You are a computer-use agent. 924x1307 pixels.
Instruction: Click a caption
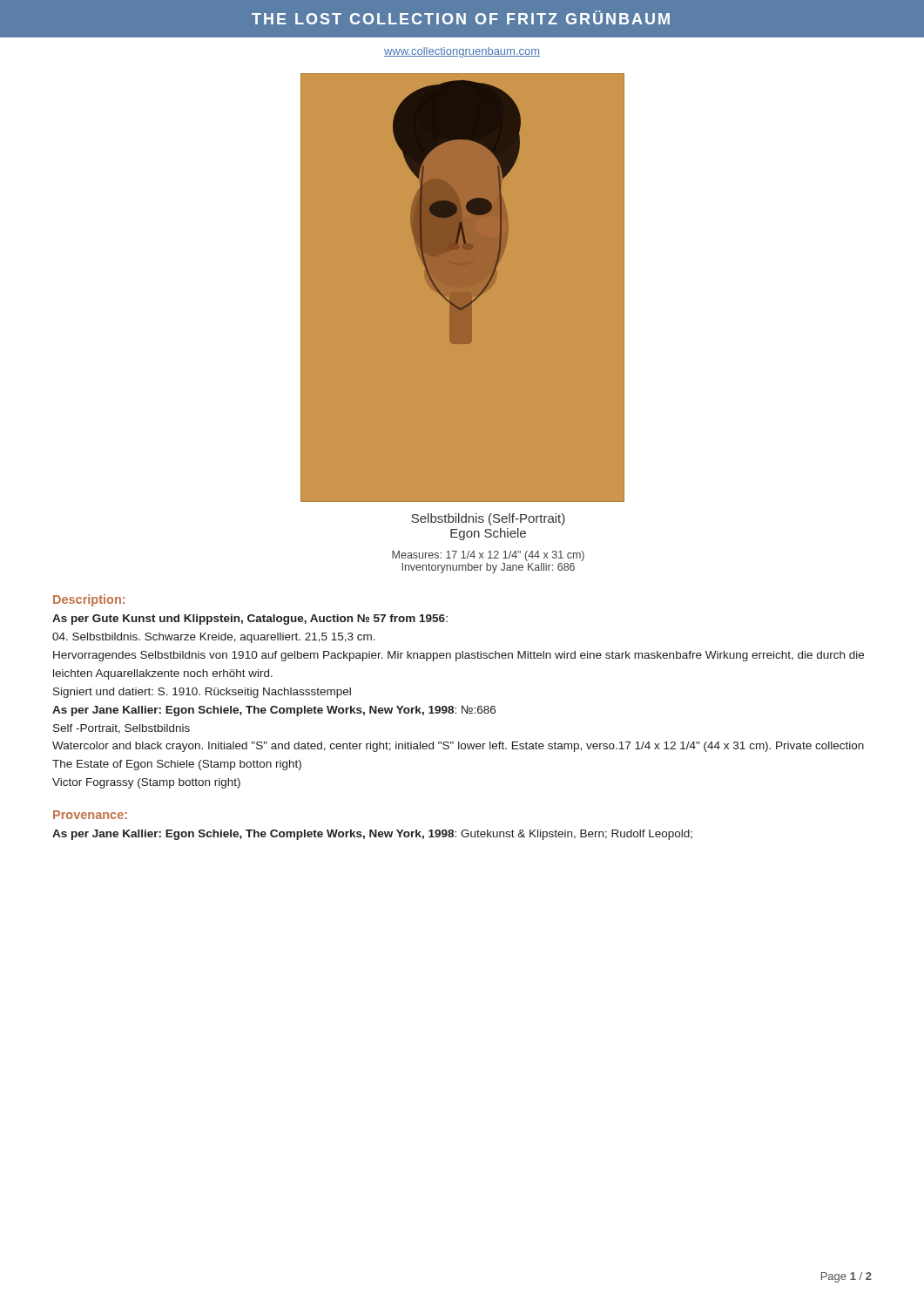pos(488,525)
